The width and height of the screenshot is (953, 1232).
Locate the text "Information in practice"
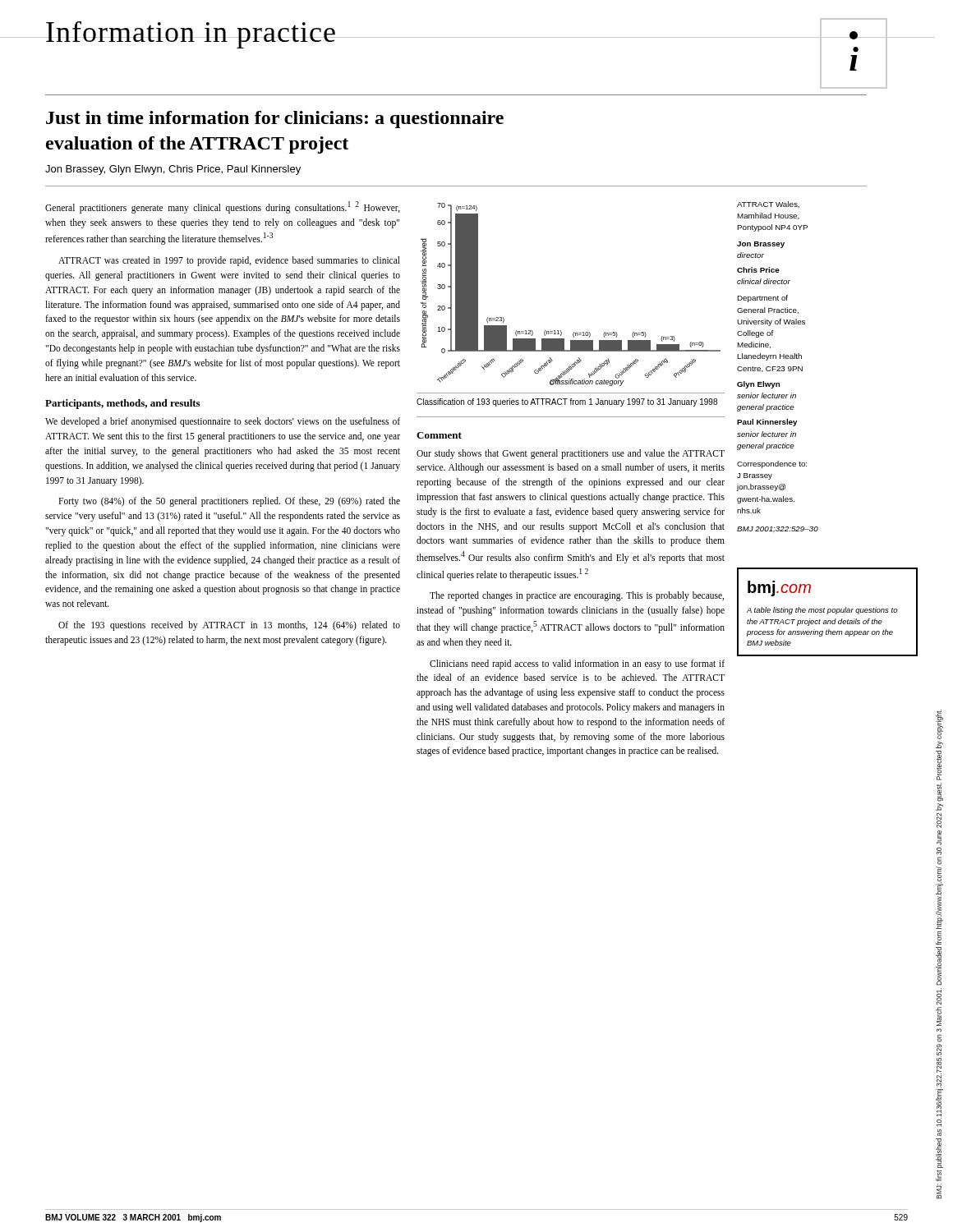191,32
